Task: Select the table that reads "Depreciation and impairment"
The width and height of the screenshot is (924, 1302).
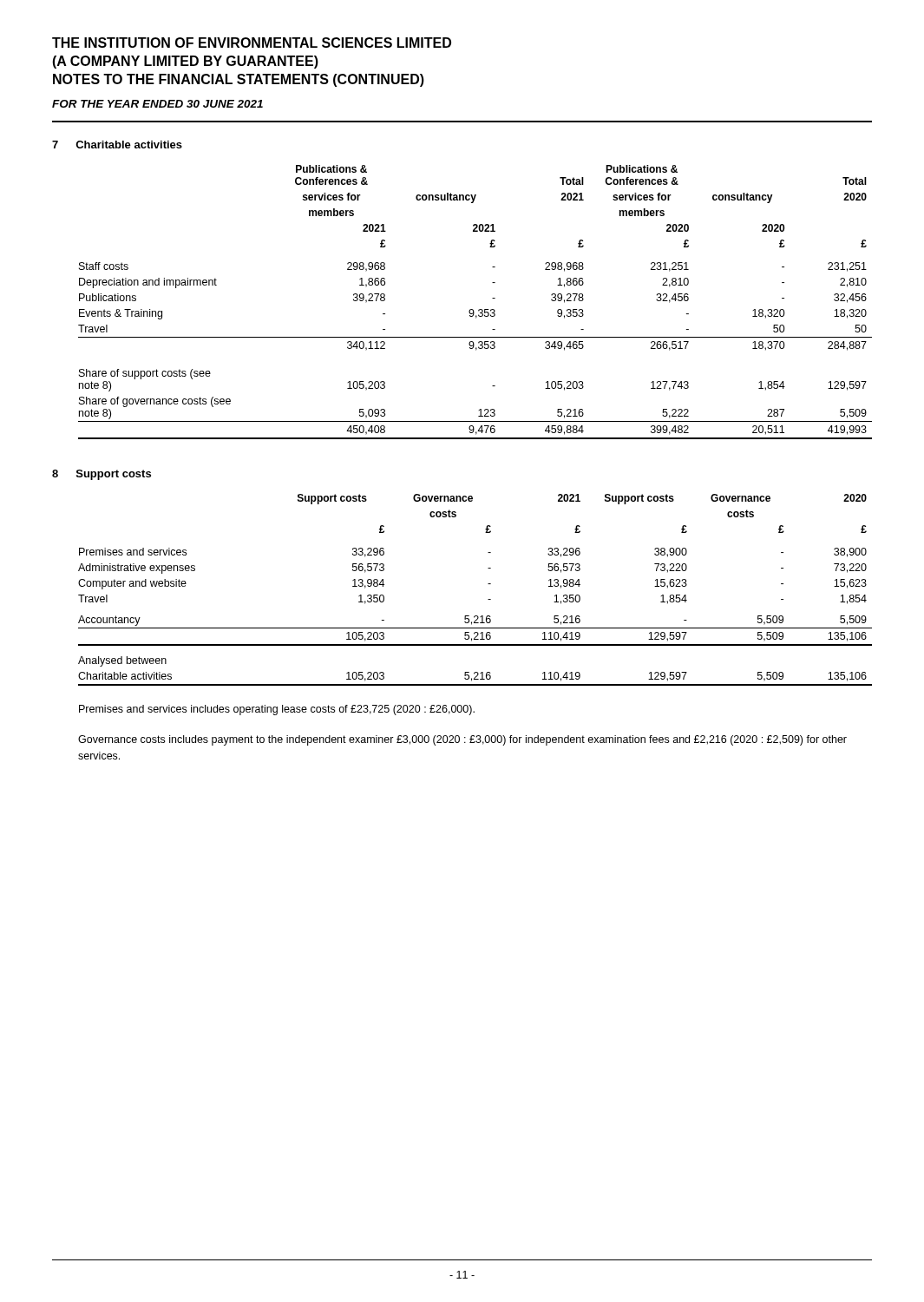Action: click(x=475, y=301)
